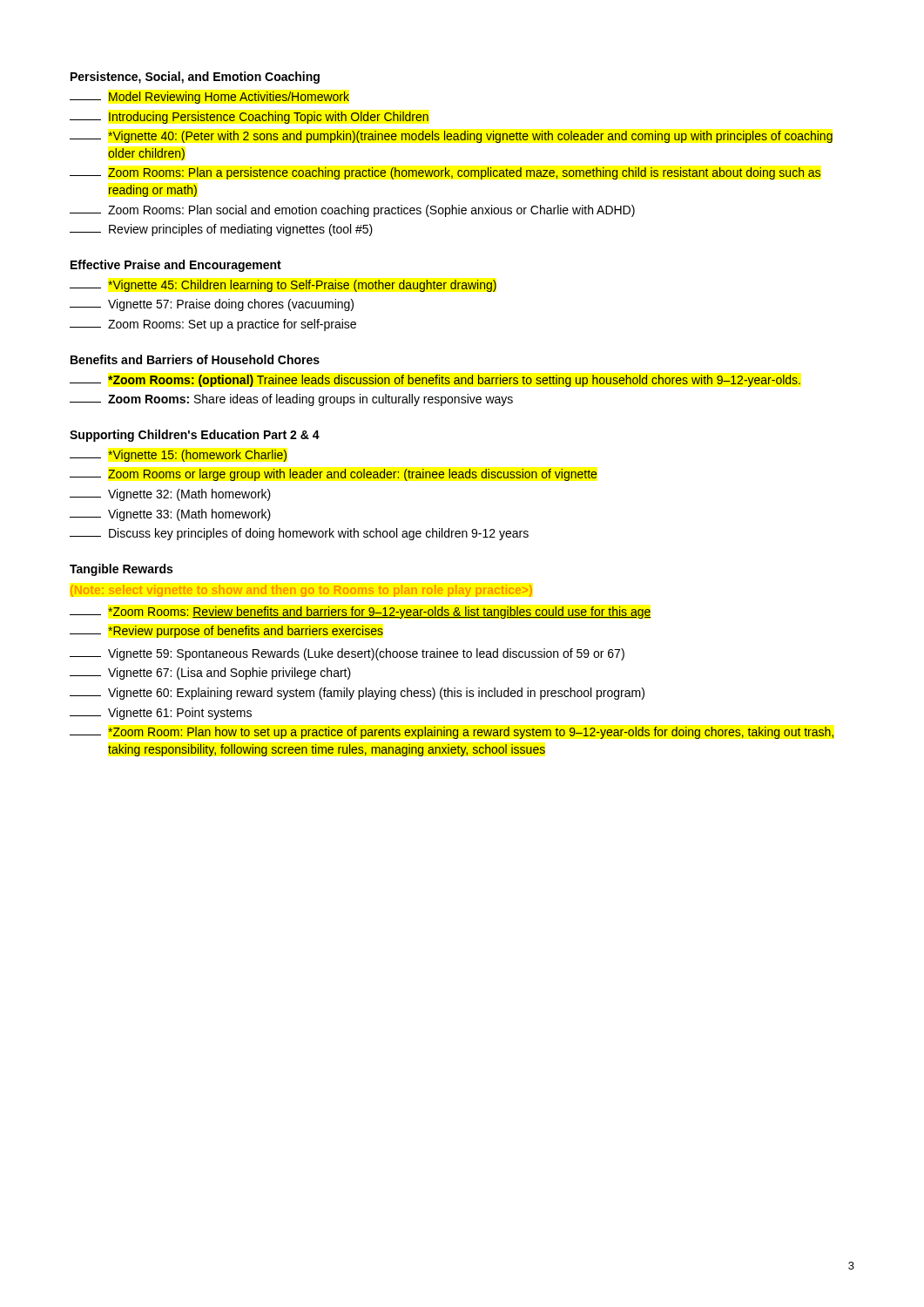Select the text block starting "Review principles of mediating vignettes (tool"

point(221,230)
